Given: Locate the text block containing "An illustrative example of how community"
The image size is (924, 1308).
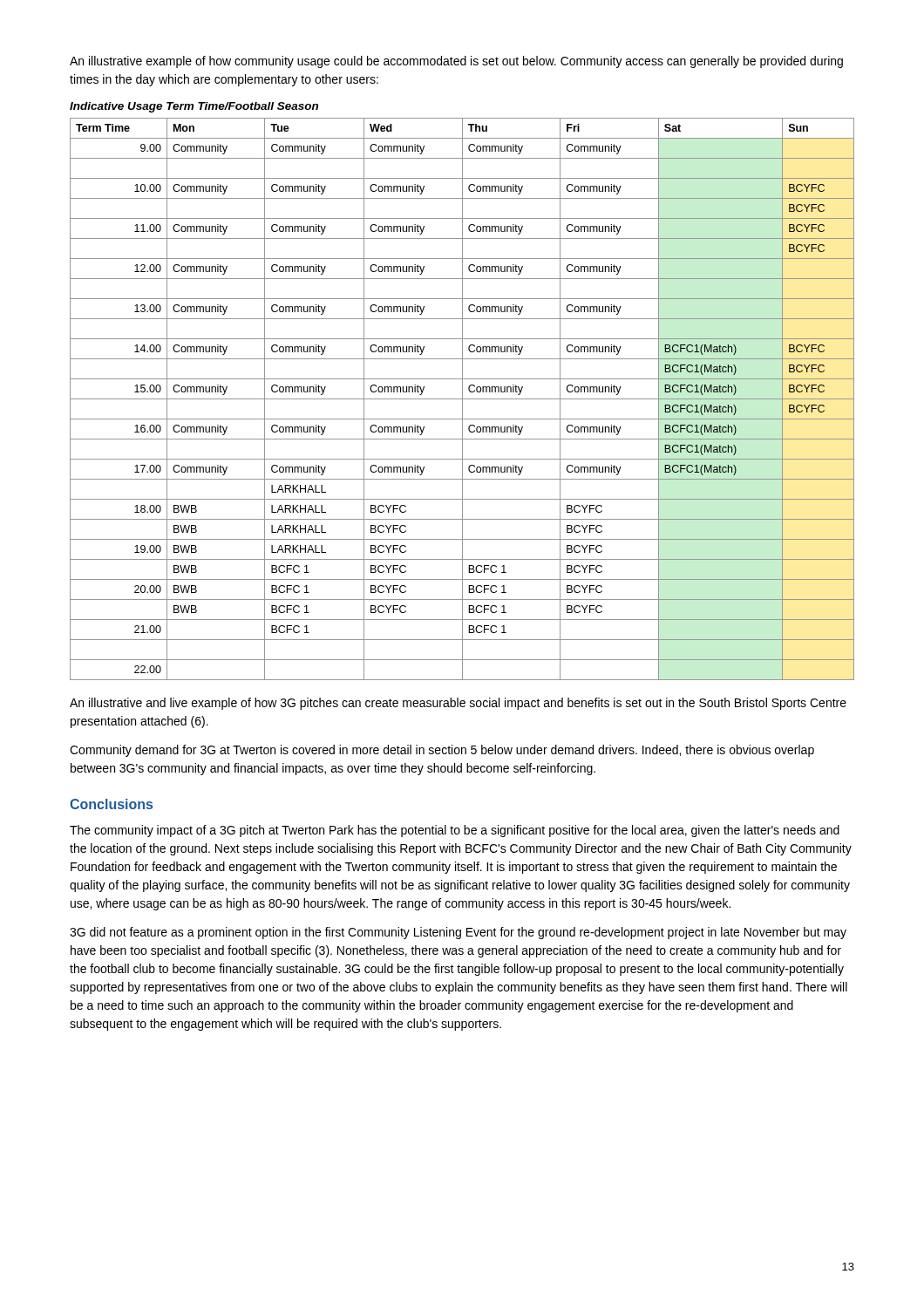Looking at the screenshot, I should pyautogui.click(x=457, y=70).
